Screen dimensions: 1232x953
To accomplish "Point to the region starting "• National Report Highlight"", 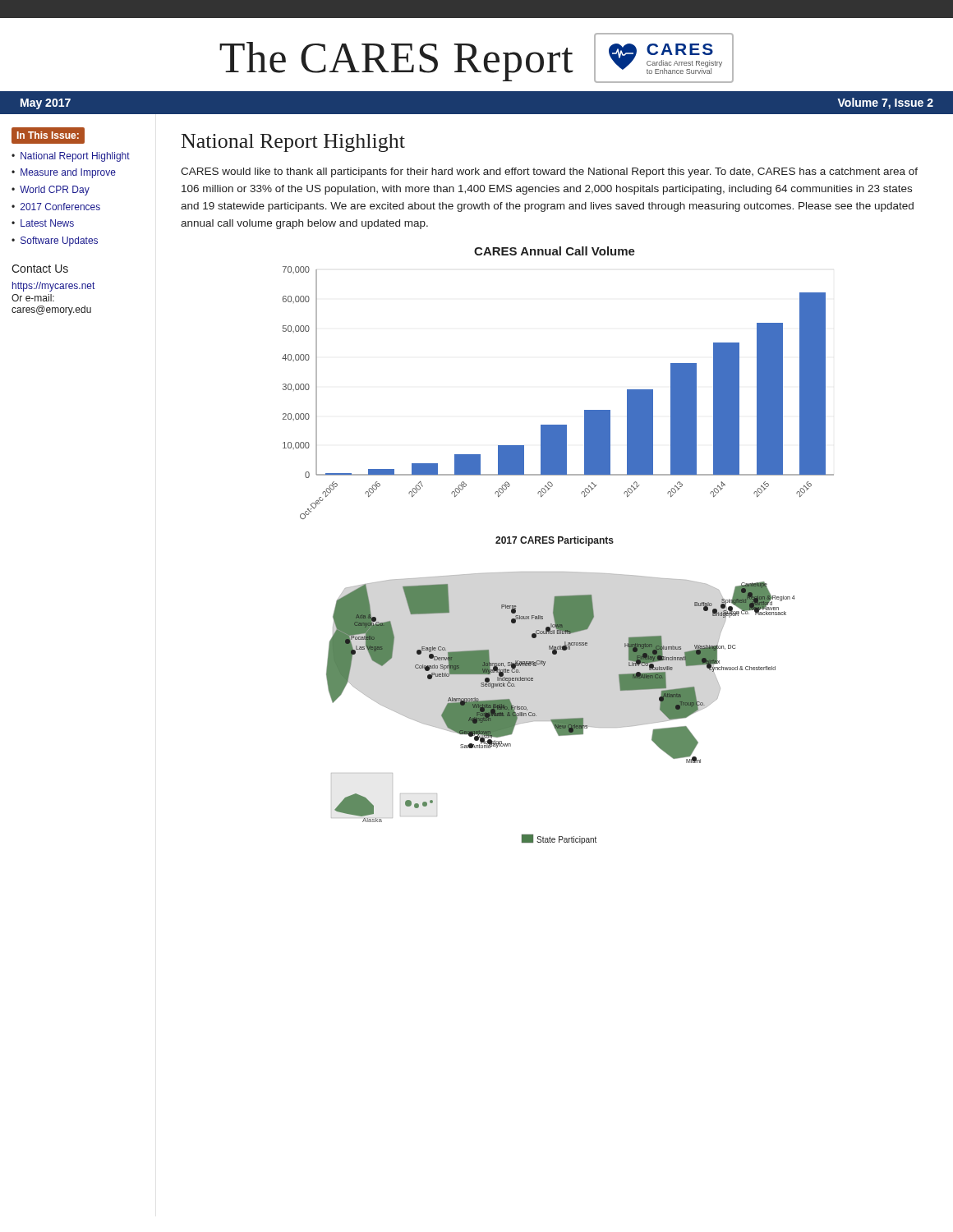I will [71, 157].
